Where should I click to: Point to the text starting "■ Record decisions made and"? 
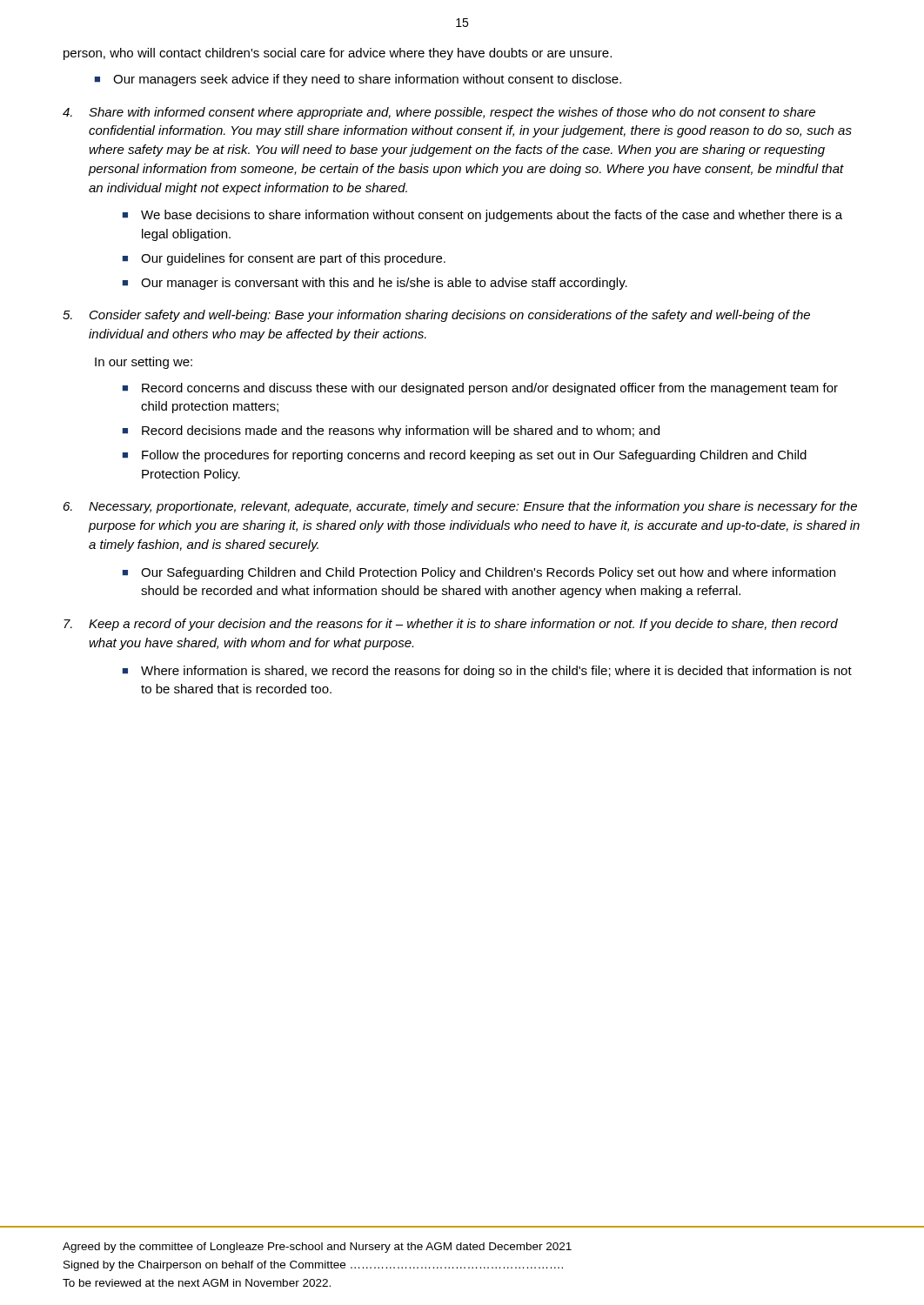click(492, 431)
